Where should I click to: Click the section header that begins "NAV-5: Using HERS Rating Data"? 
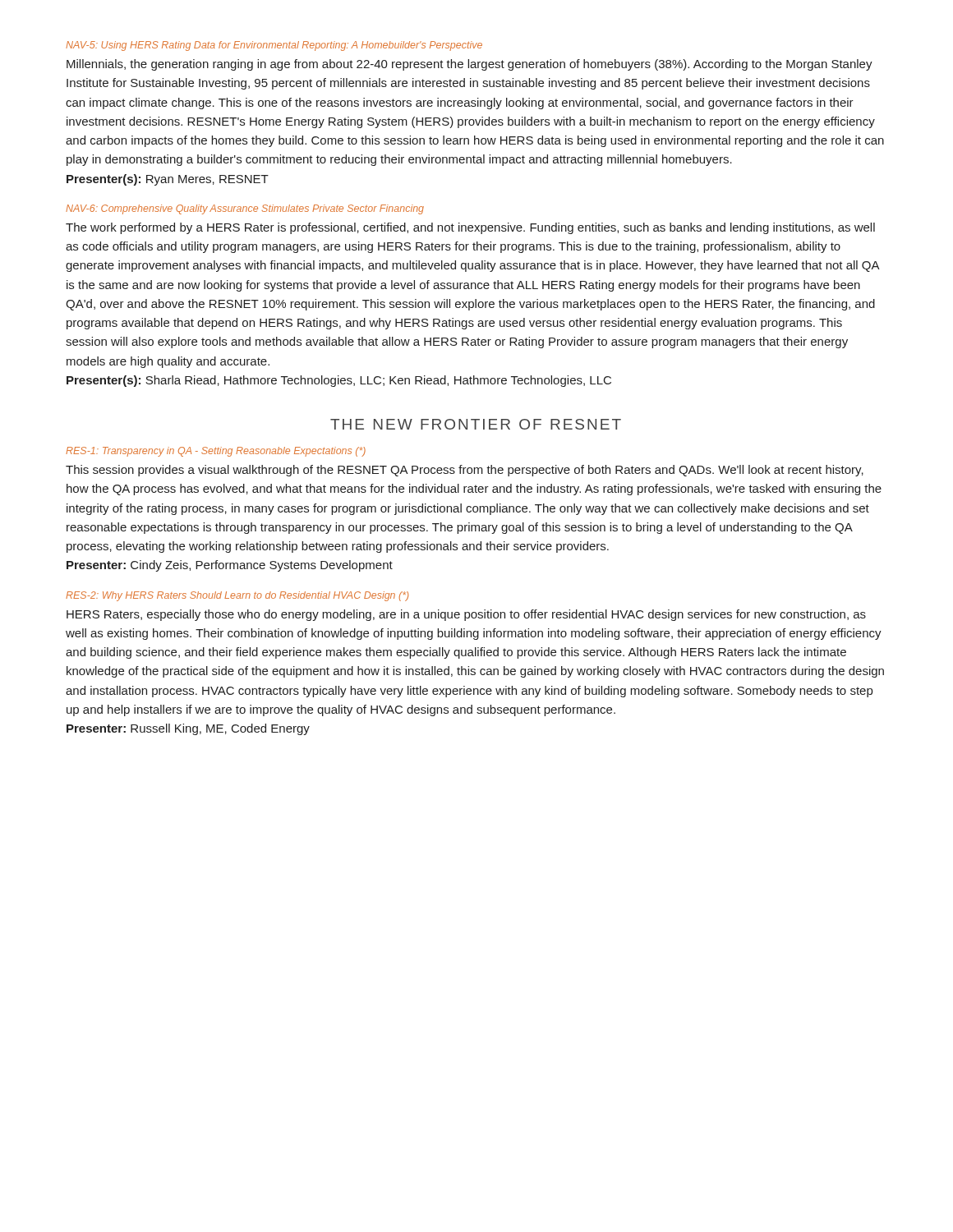(274, 45)
